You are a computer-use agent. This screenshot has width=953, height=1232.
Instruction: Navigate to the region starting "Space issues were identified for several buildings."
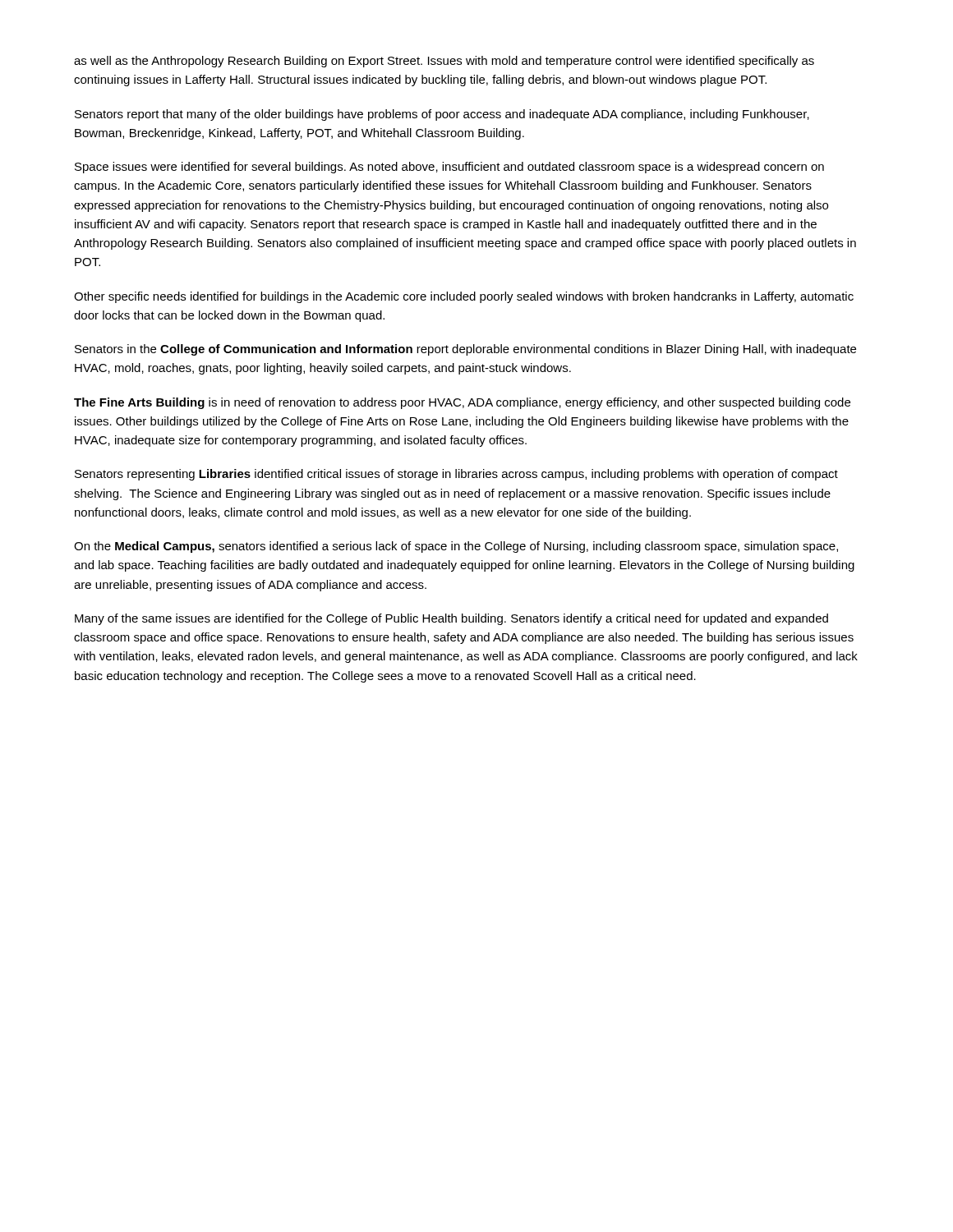point(465,214)
